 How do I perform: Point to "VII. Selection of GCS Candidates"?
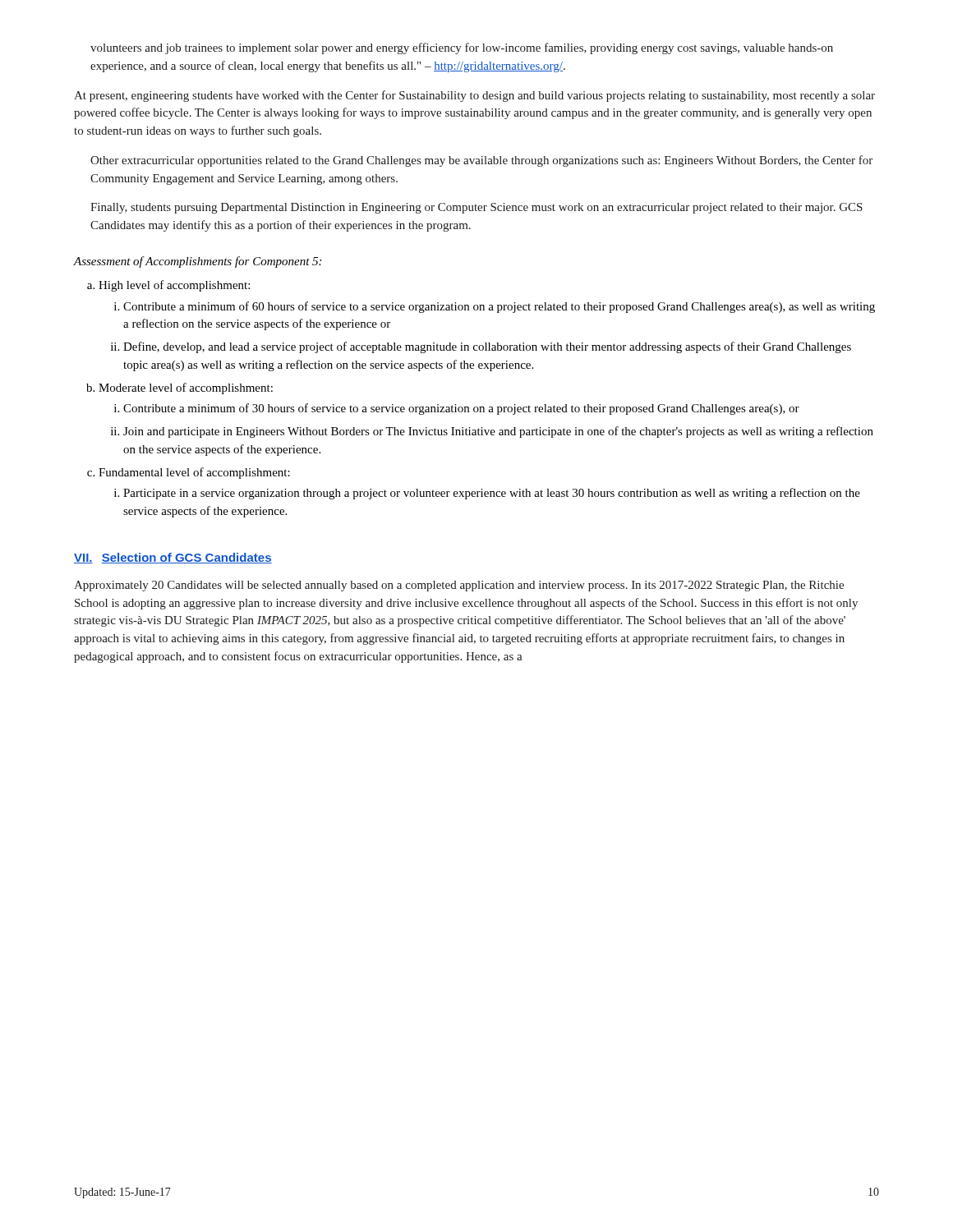point(173,557)
